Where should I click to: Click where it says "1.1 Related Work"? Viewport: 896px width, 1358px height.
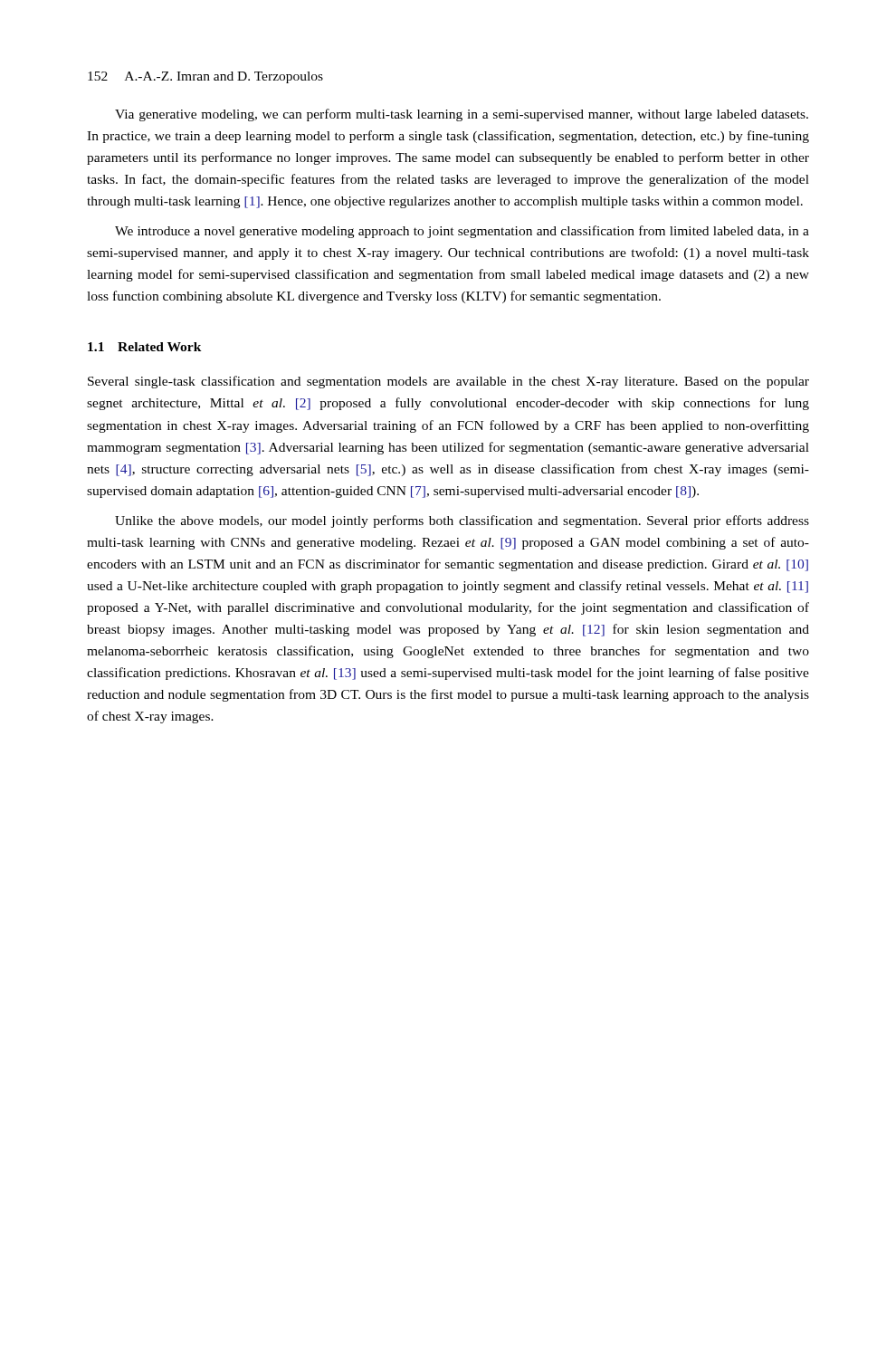click(x=145, y=347)
